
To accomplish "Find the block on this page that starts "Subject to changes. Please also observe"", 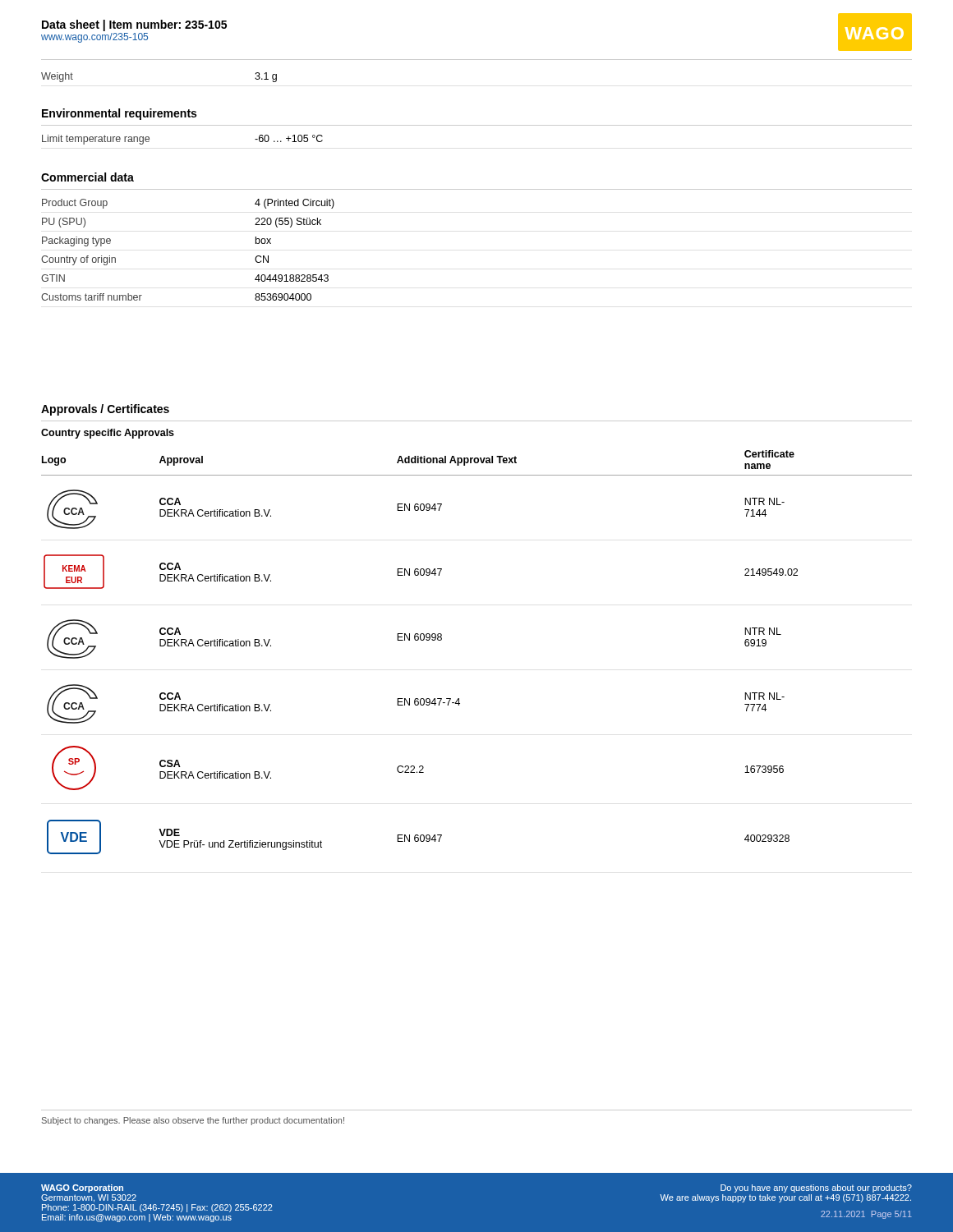I will coord(193,1120).
